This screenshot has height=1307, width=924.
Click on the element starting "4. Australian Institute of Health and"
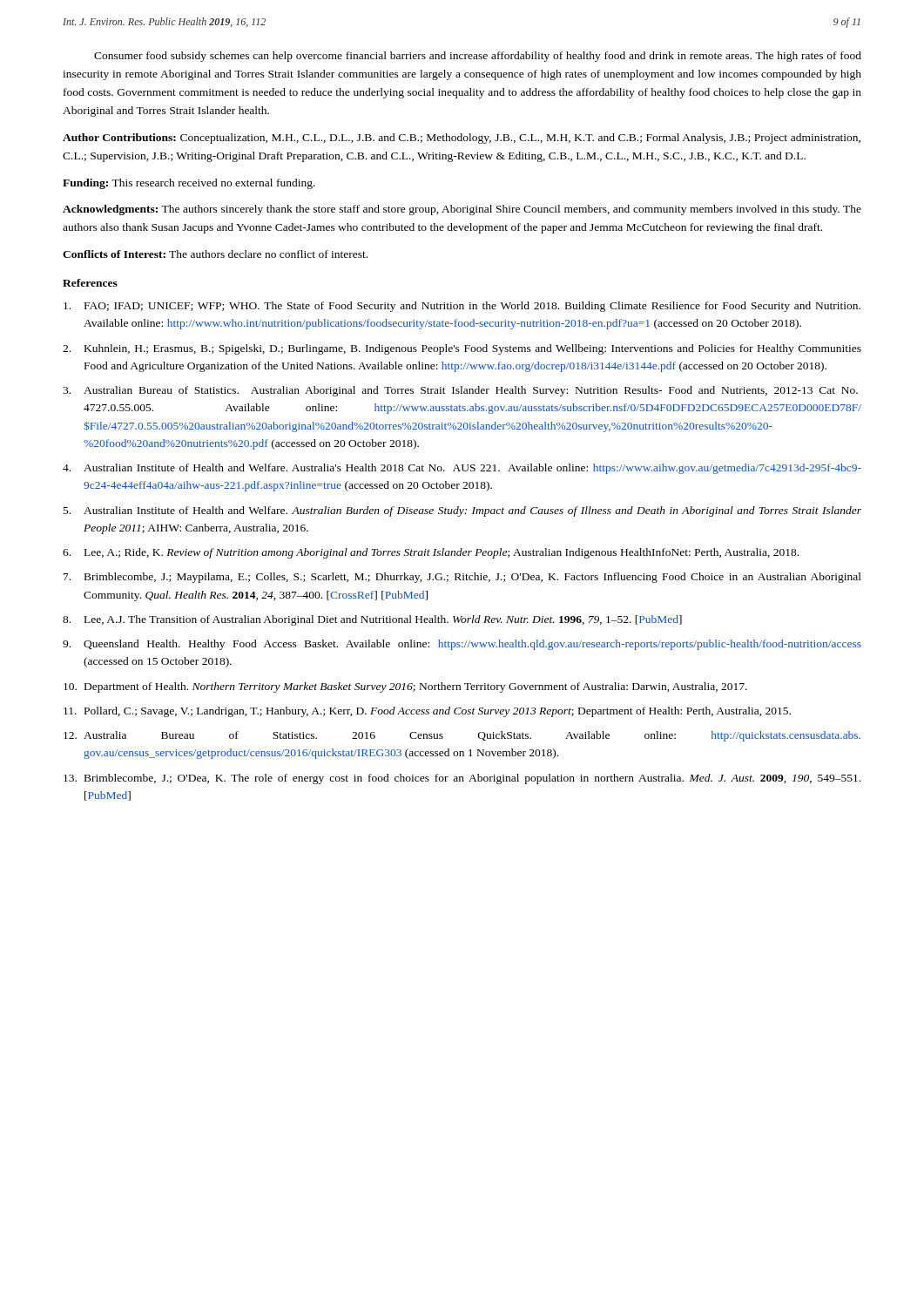[x=462, y=477]
